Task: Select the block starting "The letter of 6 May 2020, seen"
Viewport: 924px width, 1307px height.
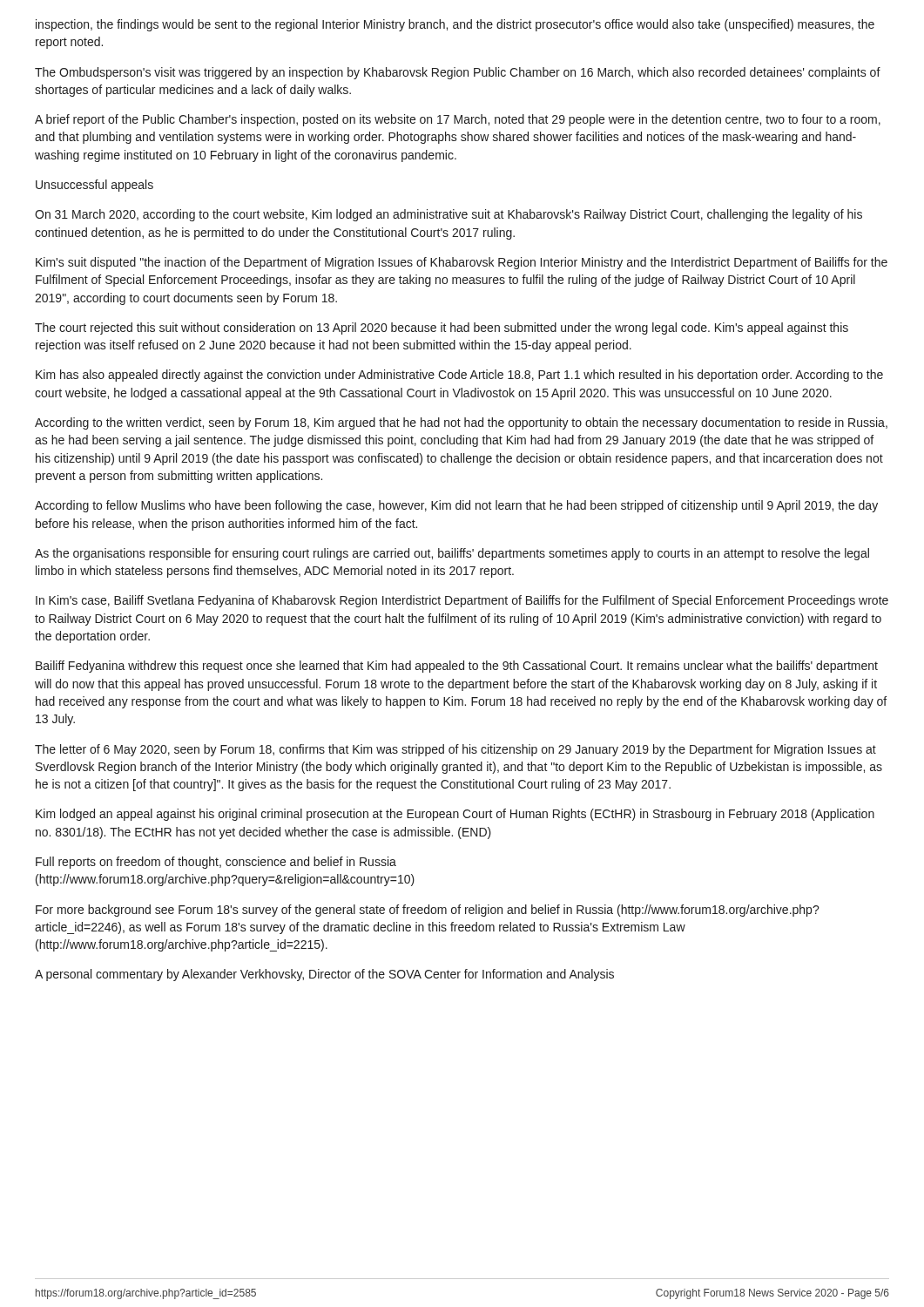Action: click(x=459, y=767)
